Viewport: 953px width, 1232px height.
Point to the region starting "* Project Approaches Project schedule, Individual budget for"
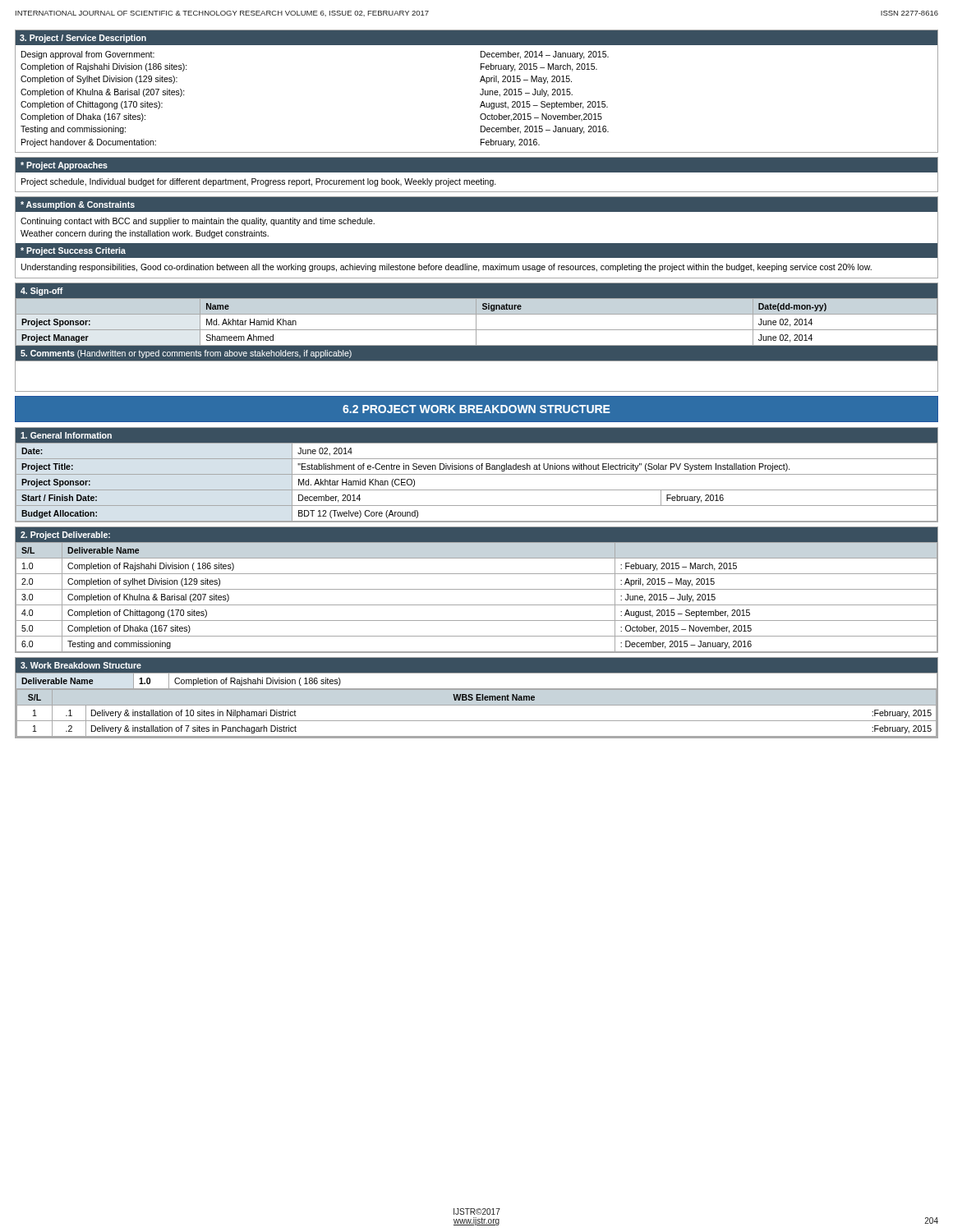click(x=476, y=174)
